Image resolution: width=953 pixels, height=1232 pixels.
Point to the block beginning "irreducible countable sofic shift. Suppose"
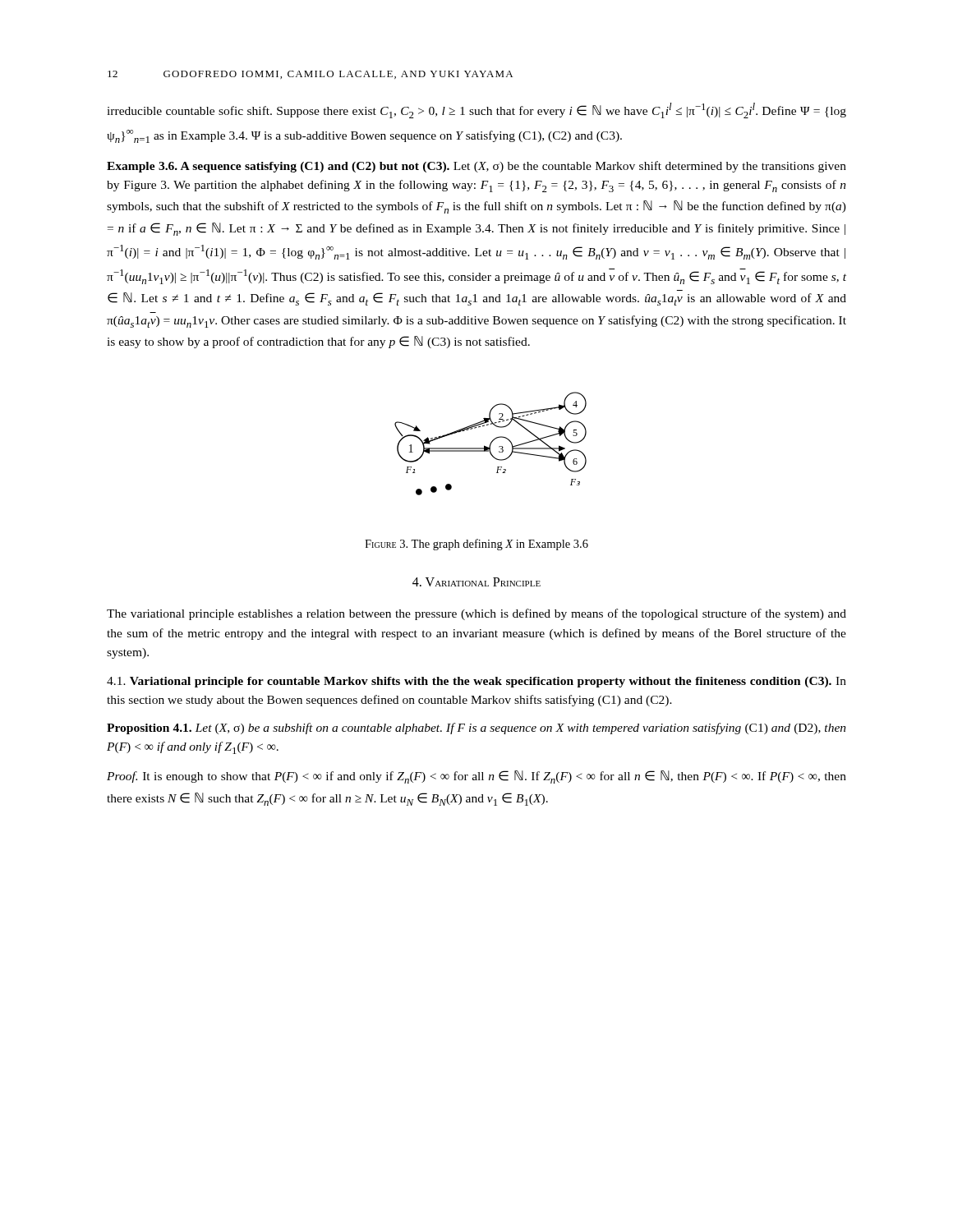[x=476, y=123]
